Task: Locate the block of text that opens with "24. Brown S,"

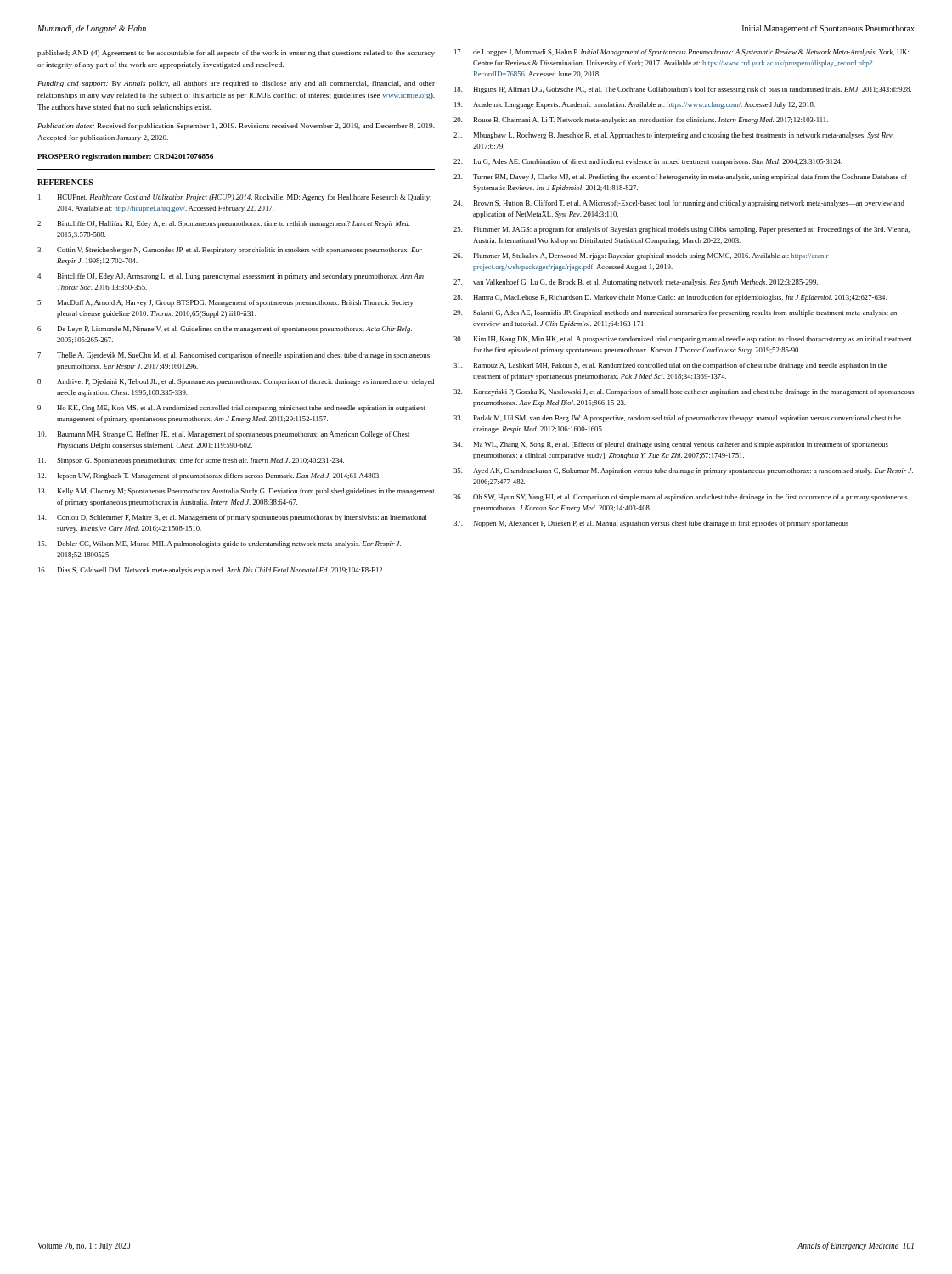Action: [x=684, y=209]
